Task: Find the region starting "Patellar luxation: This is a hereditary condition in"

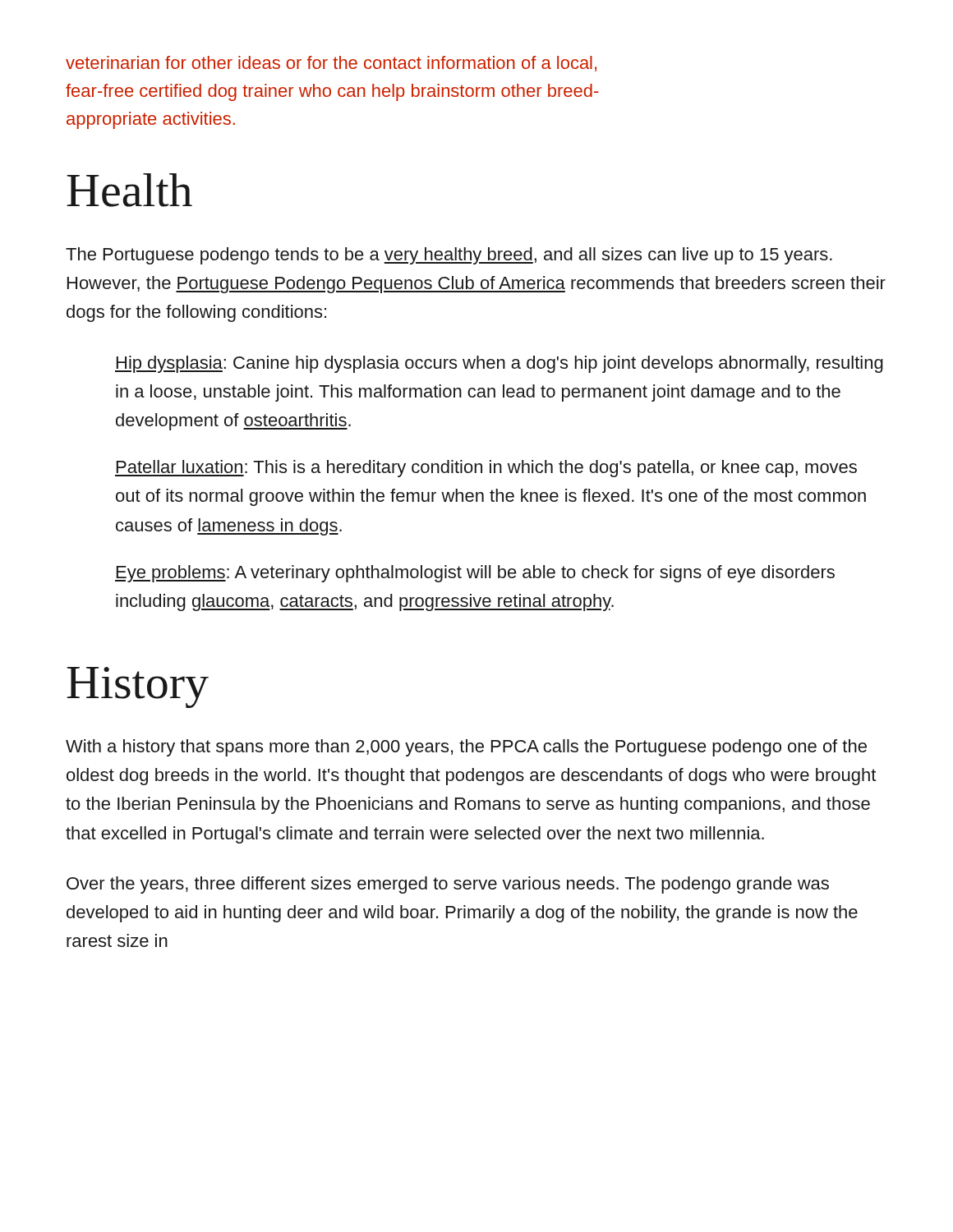Action: click(x=491, y=496)
